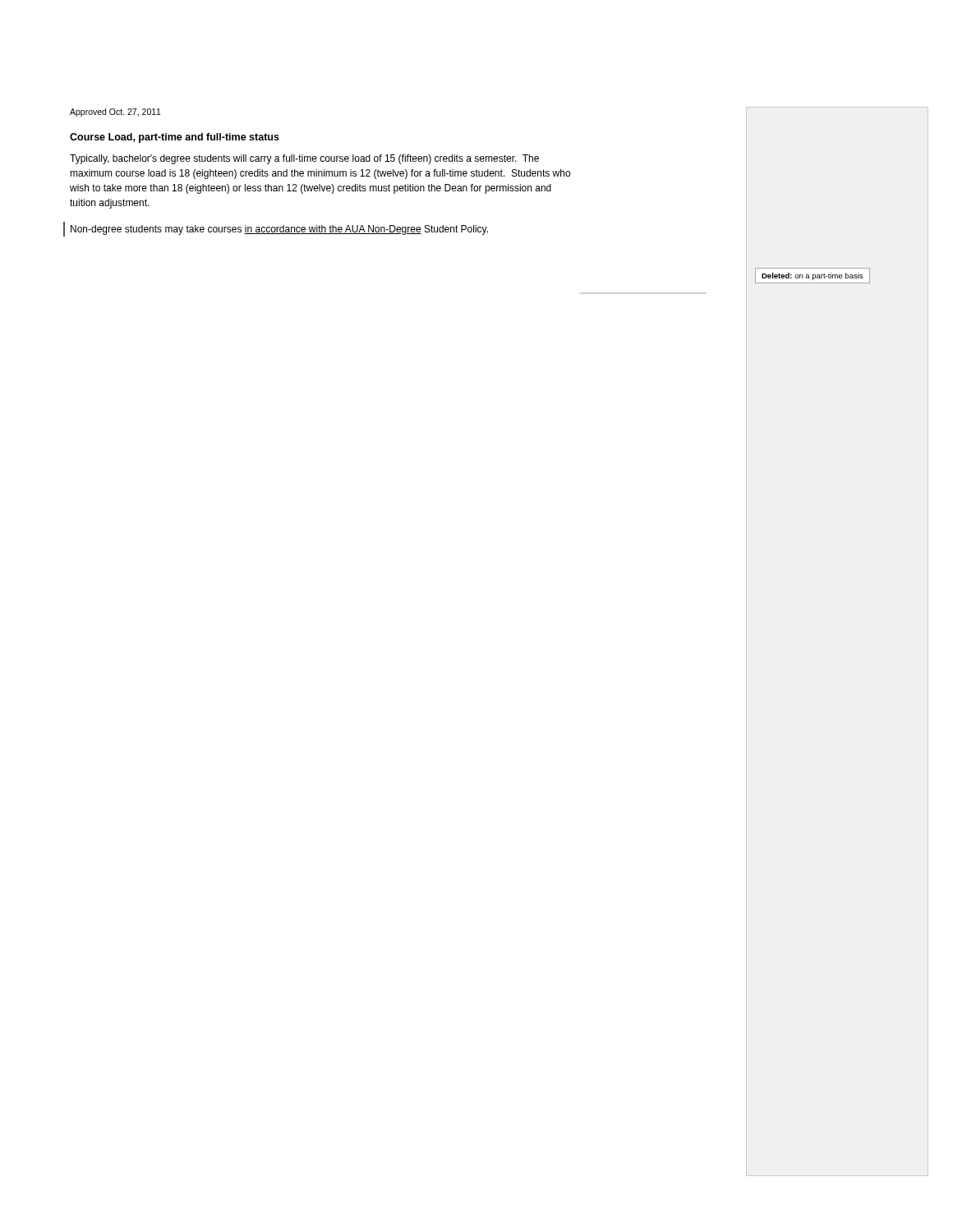The height and width of the screenshot is (1232, 953).
Task: Navigate to the element starting "Typically, bachelor's degree students will carry"
Action: (320, 181)
